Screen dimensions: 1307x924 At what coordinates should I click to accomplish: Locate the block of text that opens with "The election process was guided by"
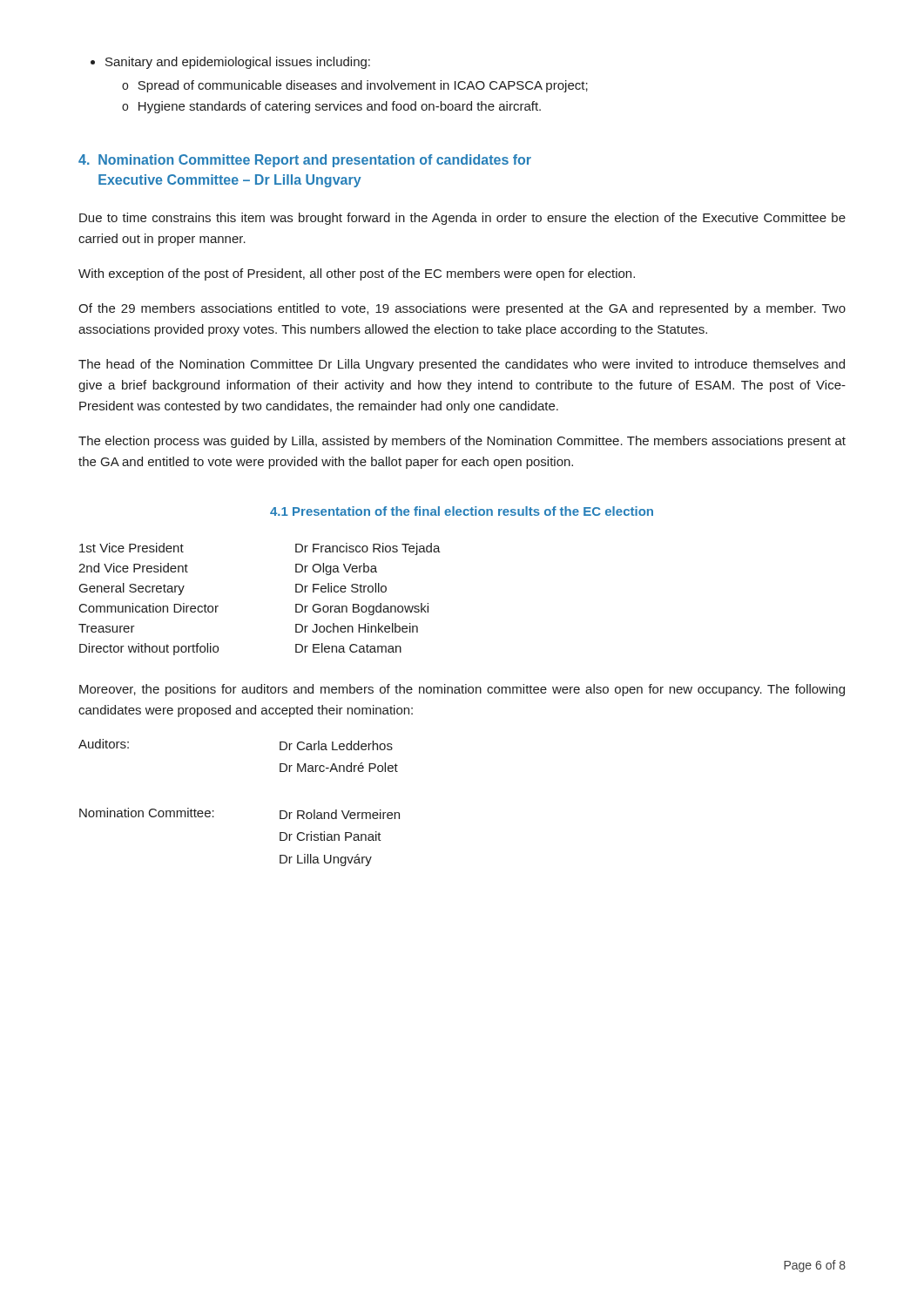tap(462, 451)
